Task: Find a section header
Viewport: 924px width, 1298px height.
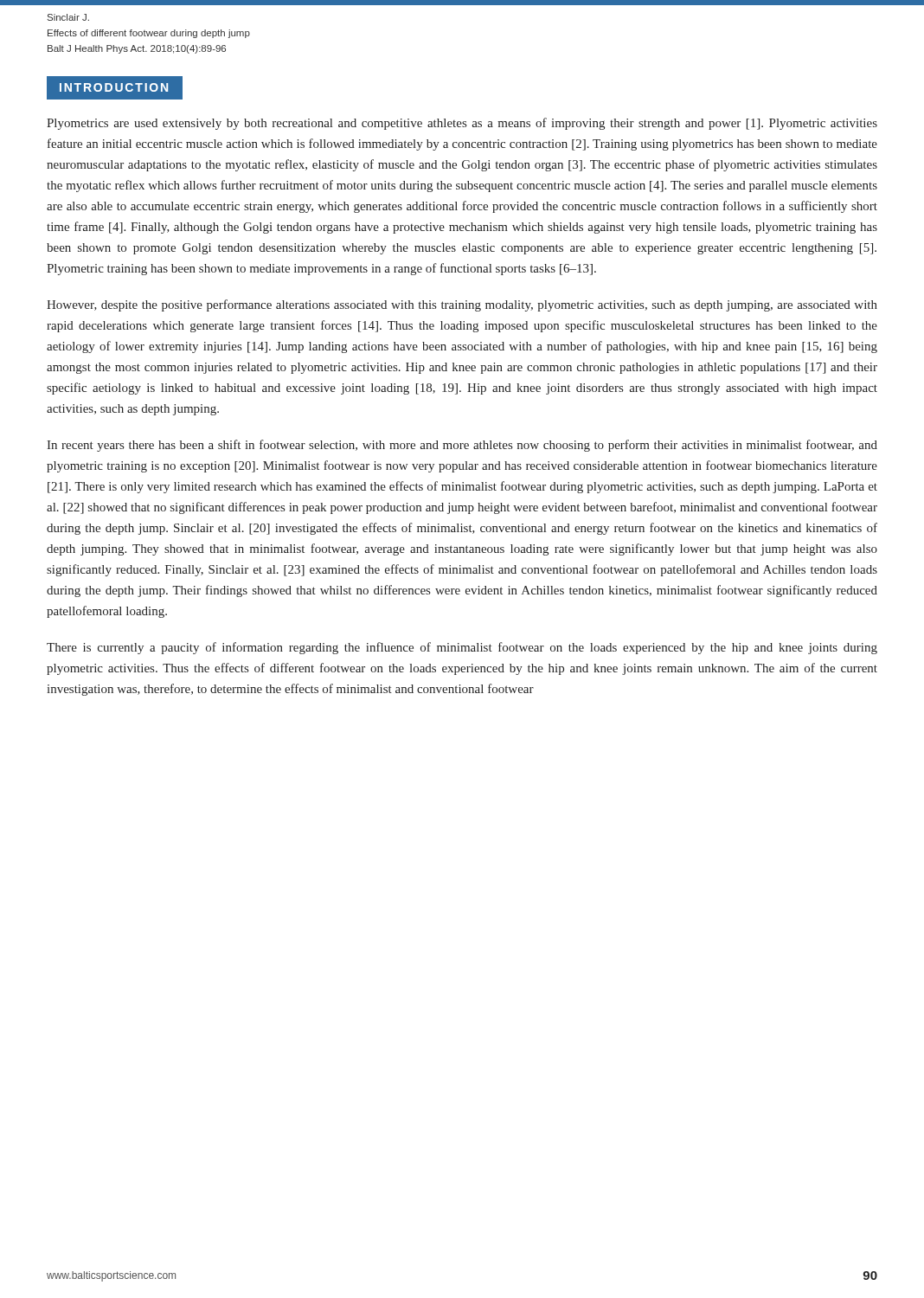Action: (x=115, y=87)
